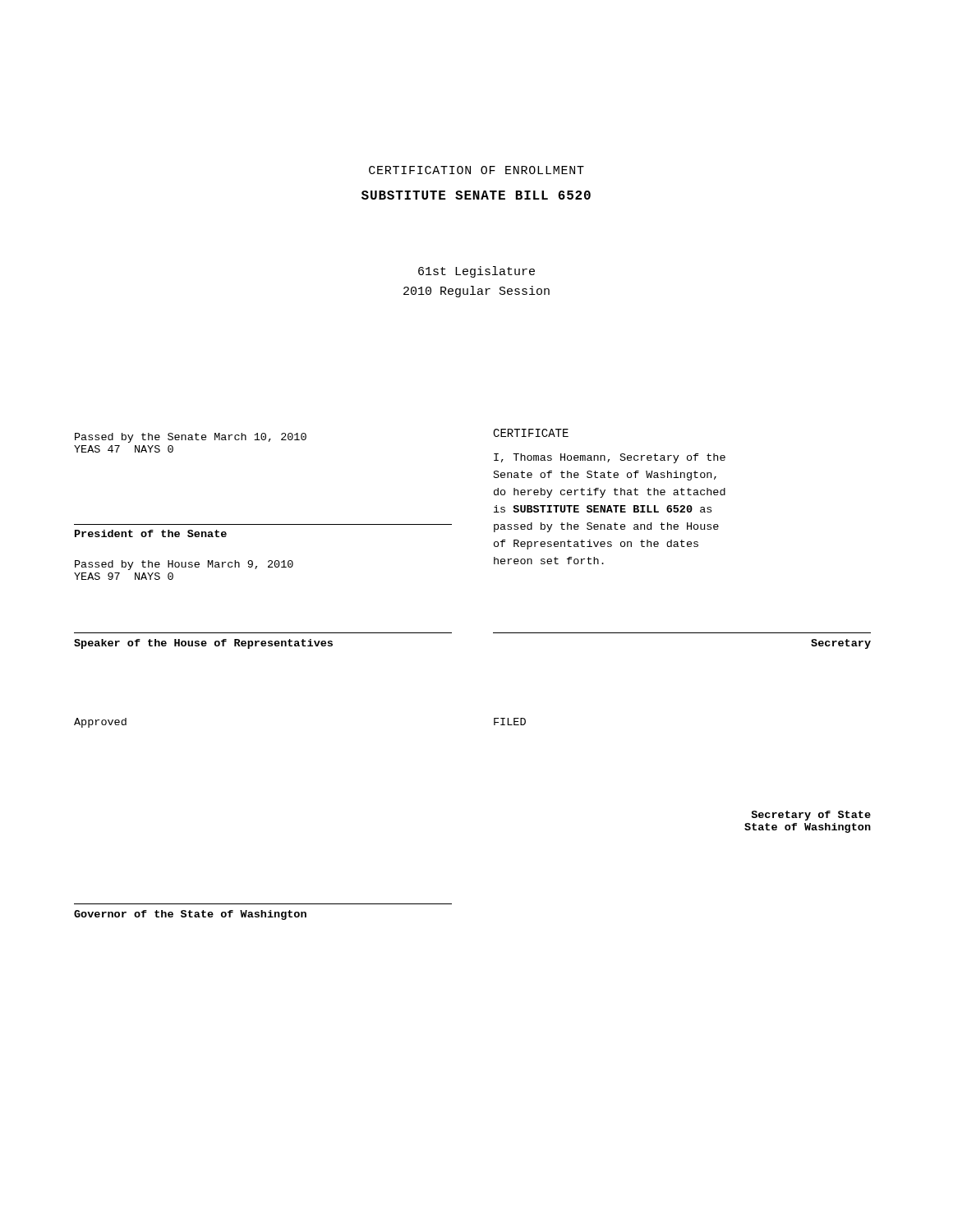Screen dimensions: 1232x953
Task: Find the text that reads "President of the Senate"
Action: pyautogui.click(x=263, y=534)
